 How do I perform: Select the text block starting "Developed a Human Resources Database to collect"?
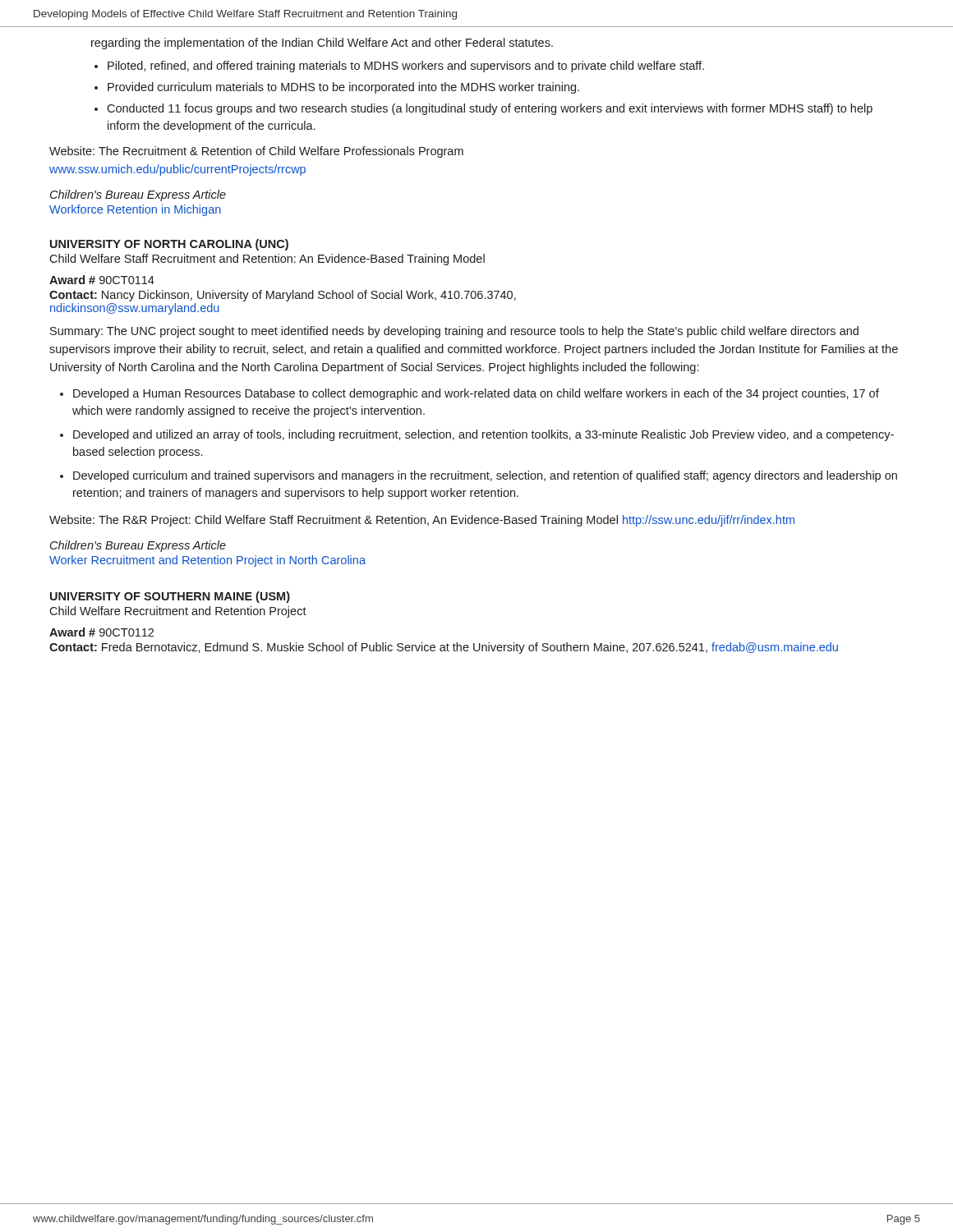[x=476, y=402]
